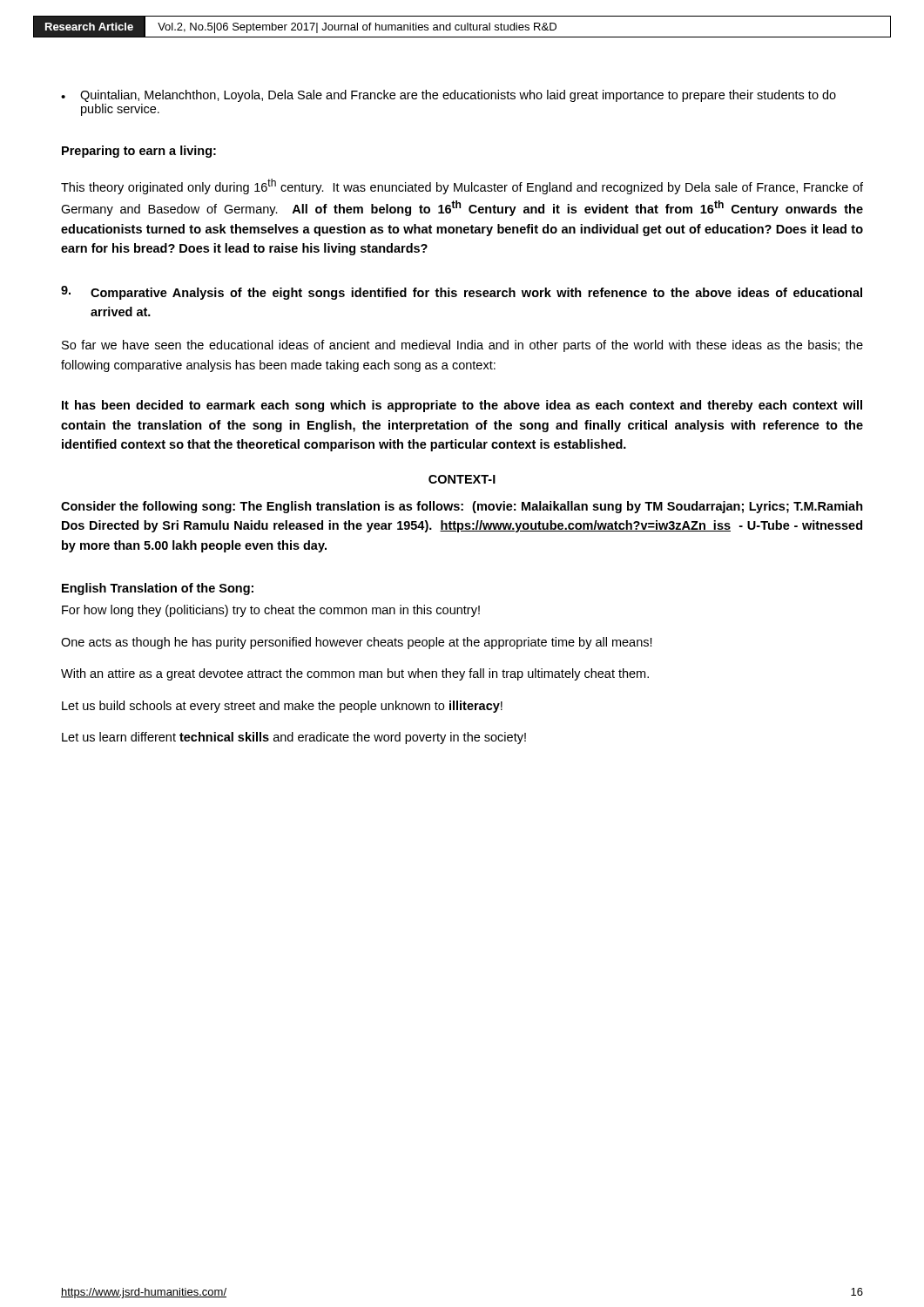Select the text block that says "This theory originated only during 16th century. It"
Screen dimensions: 1307x924
pyautogui.click(x=462, y=216)
